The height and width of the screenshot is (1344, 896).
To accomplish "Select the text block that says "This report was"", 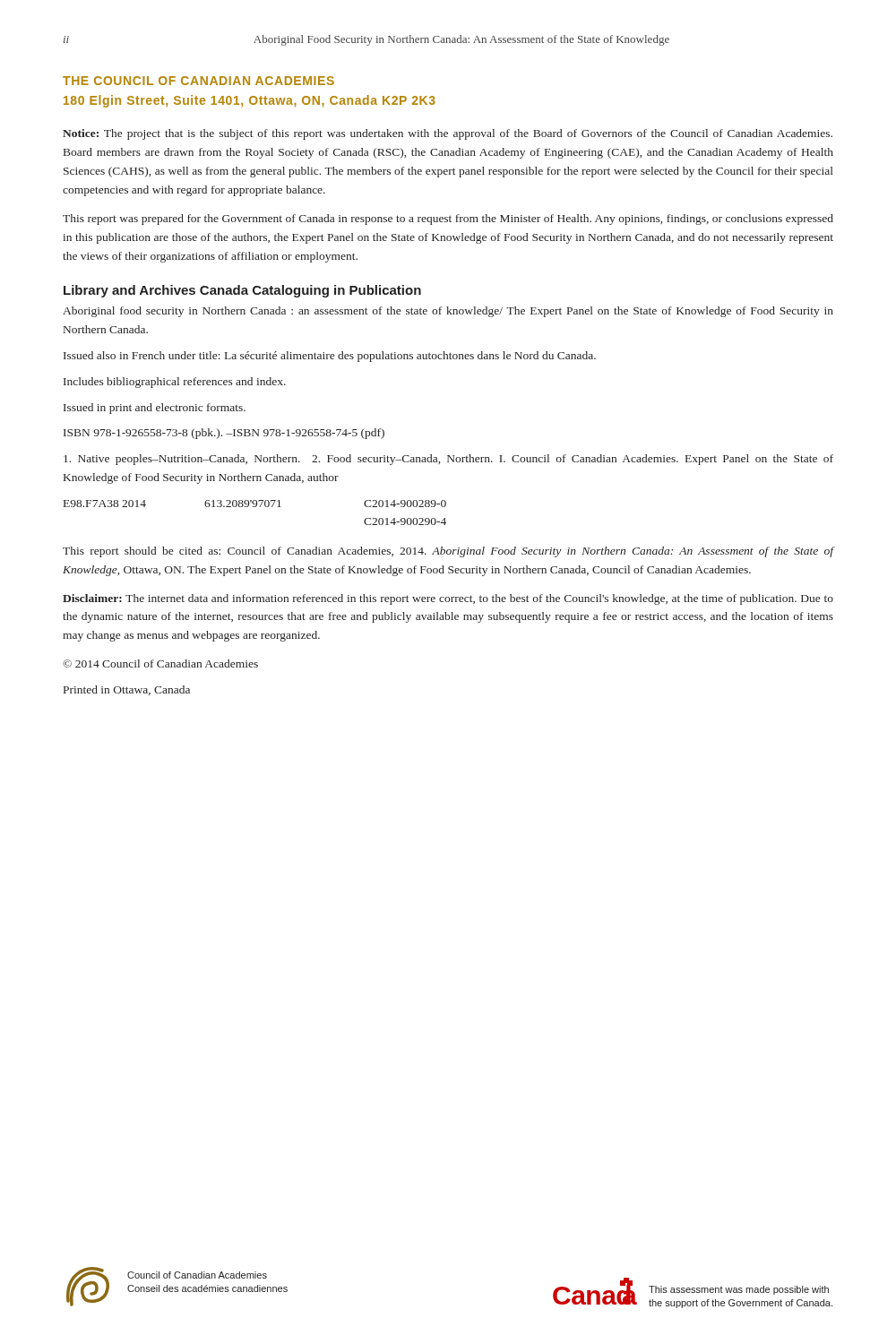I will pyautogui.click(x=448, y=237).
